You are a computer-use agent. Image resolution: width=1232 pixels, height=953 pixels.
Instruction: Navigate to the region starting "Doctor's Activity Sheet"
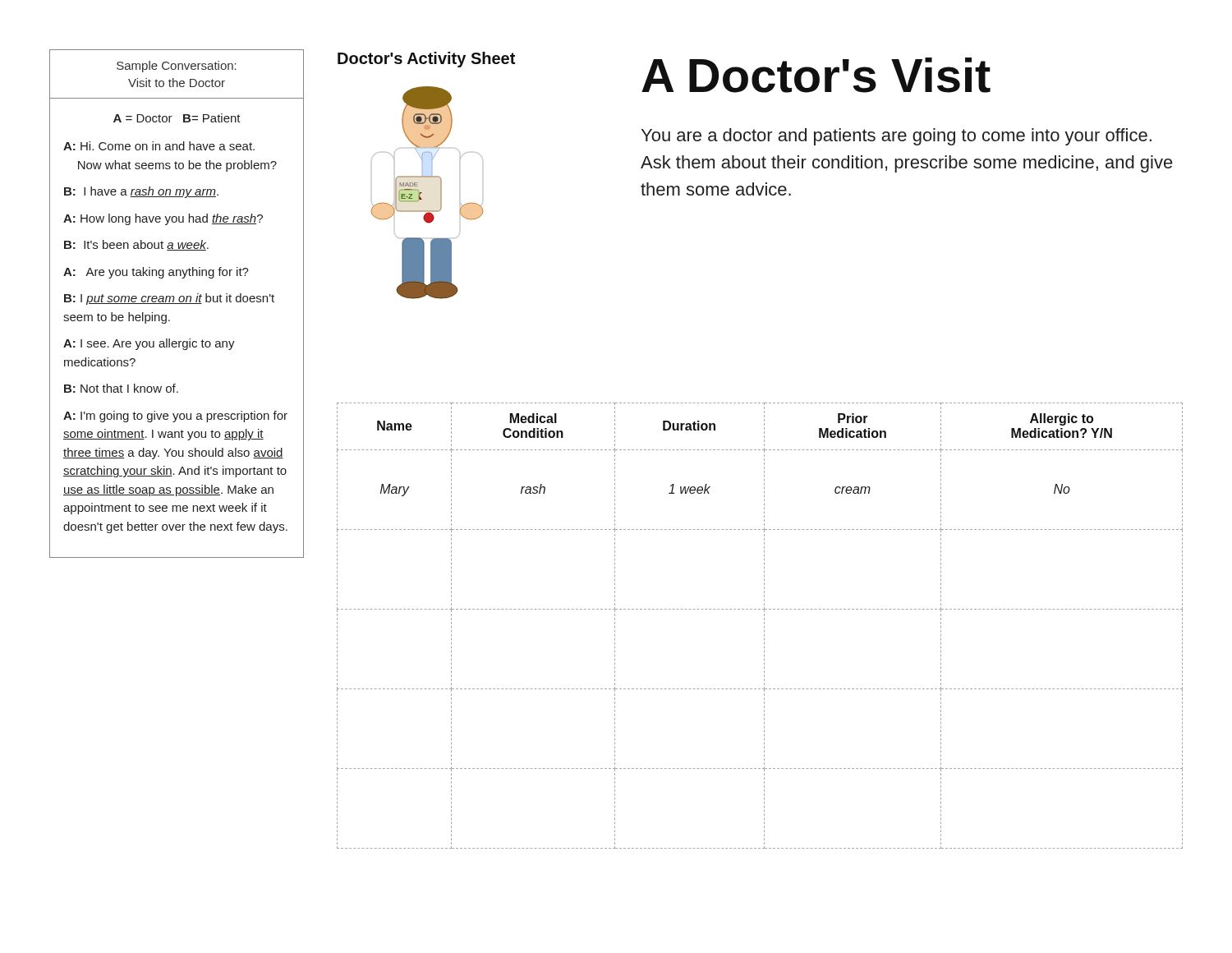tap(426, 58)
